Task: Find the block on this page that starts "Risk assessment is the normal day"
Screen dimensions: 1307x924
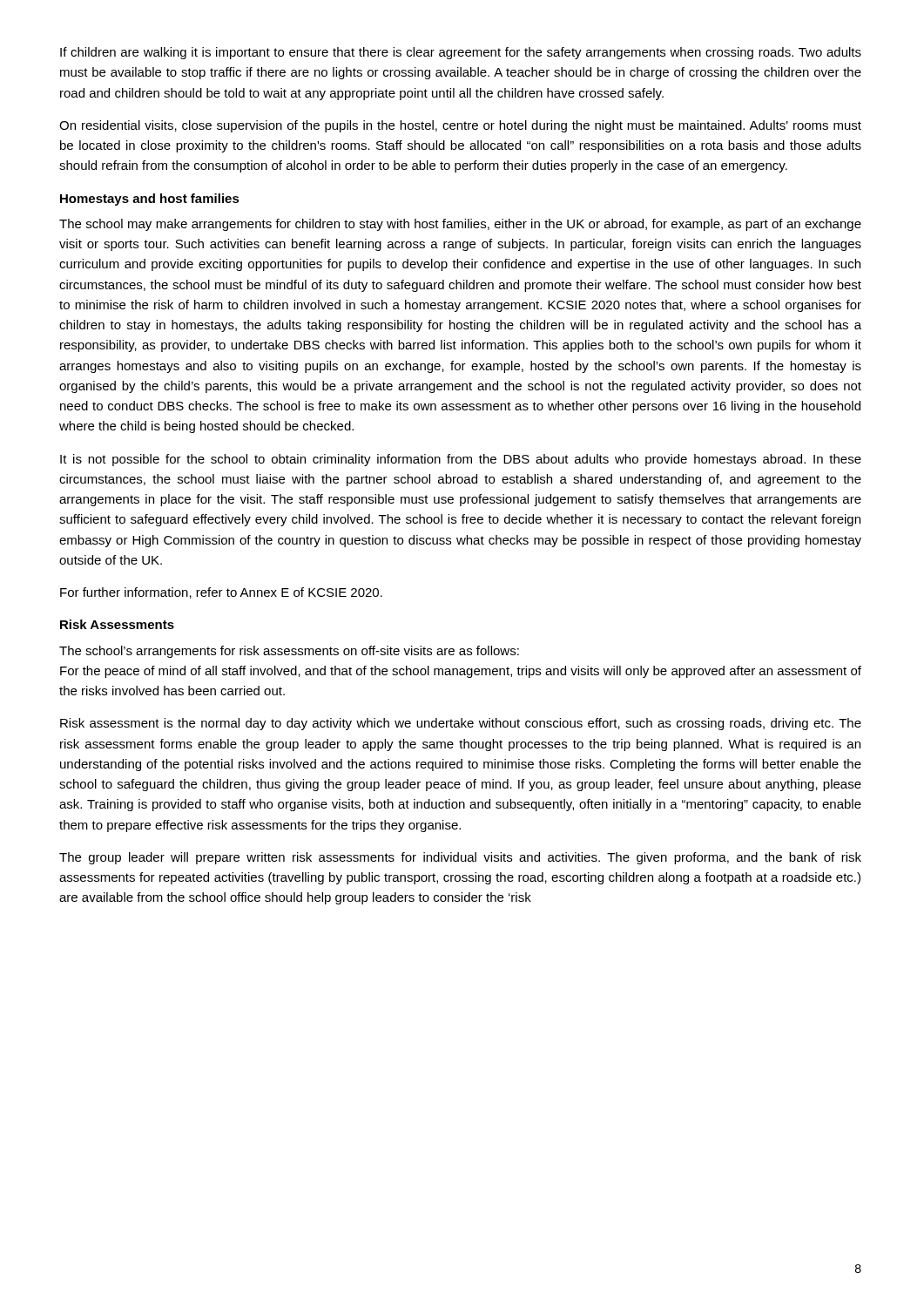Action: point(460,774)
